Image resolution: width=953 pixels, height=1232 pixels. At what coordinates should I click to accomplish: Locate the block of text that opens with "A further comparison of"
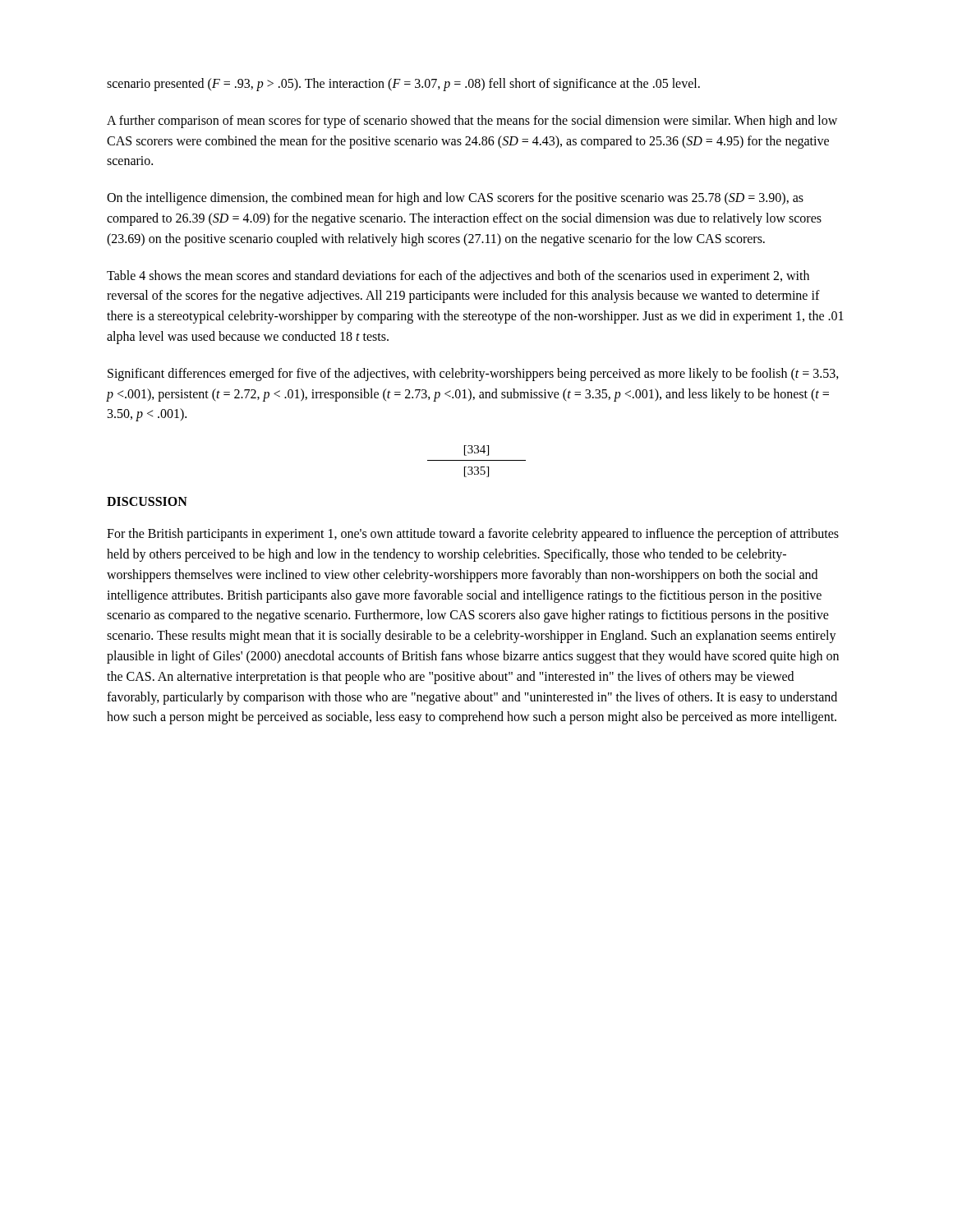472,141
